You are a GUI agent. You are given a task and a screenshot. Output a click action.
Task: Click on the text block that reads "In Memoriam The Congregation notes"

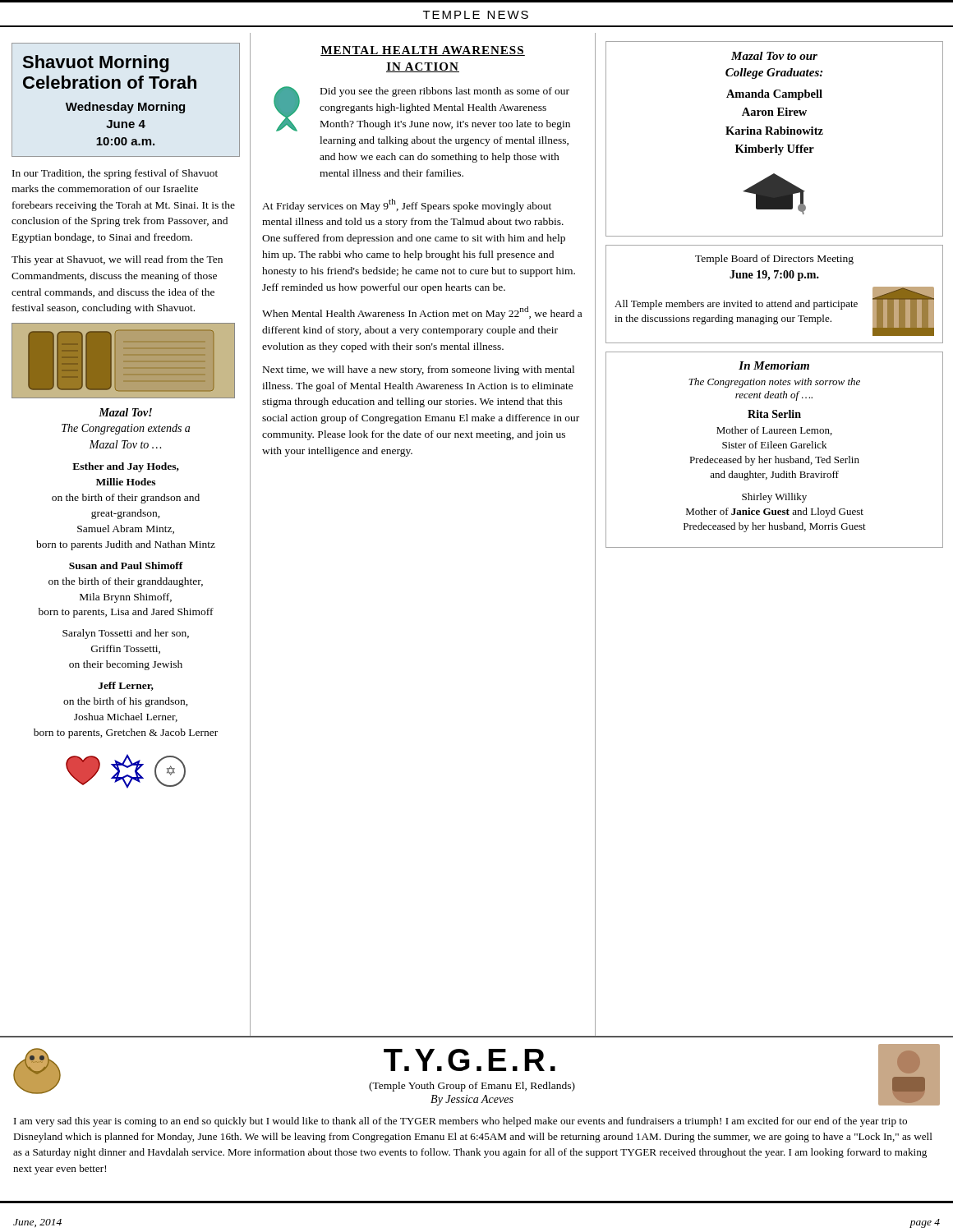click(774, 446)
